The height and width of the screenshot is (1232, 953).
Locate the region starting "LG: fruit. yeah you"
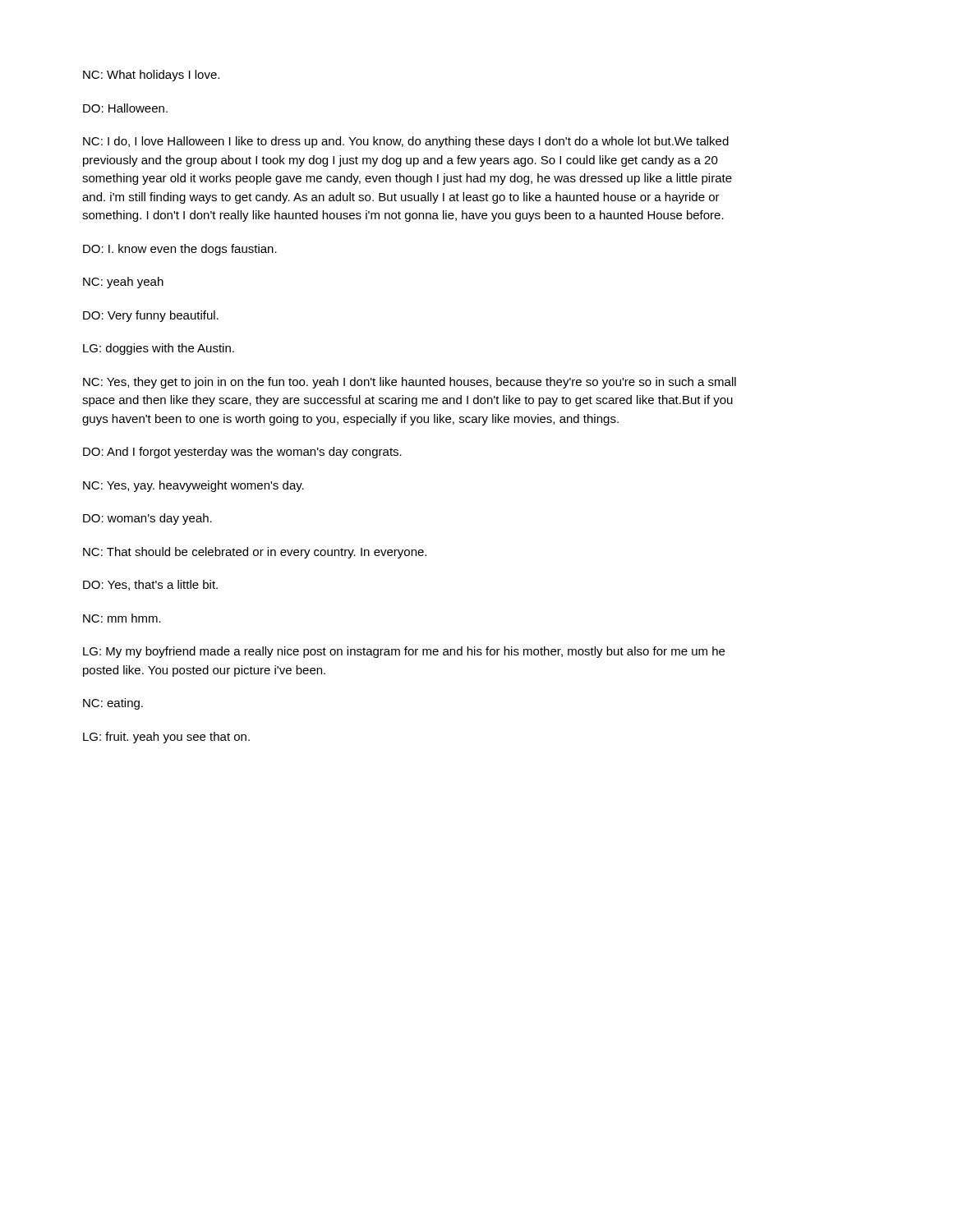(166, 736)
